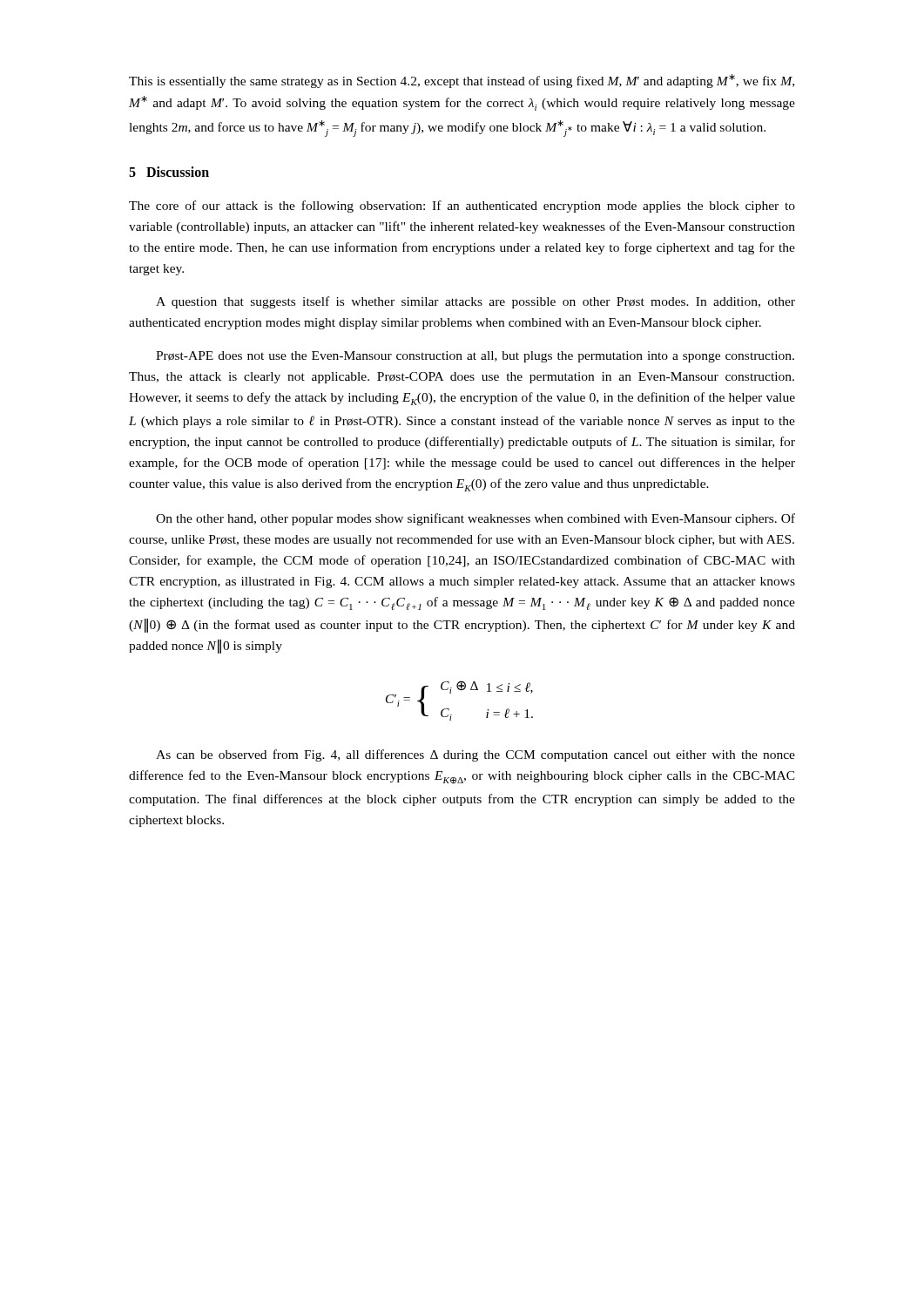Point to the text block starting "As can be observed"
This screenshot has height=1307, width=924.
pyautogui.click(x=462, y=787)
